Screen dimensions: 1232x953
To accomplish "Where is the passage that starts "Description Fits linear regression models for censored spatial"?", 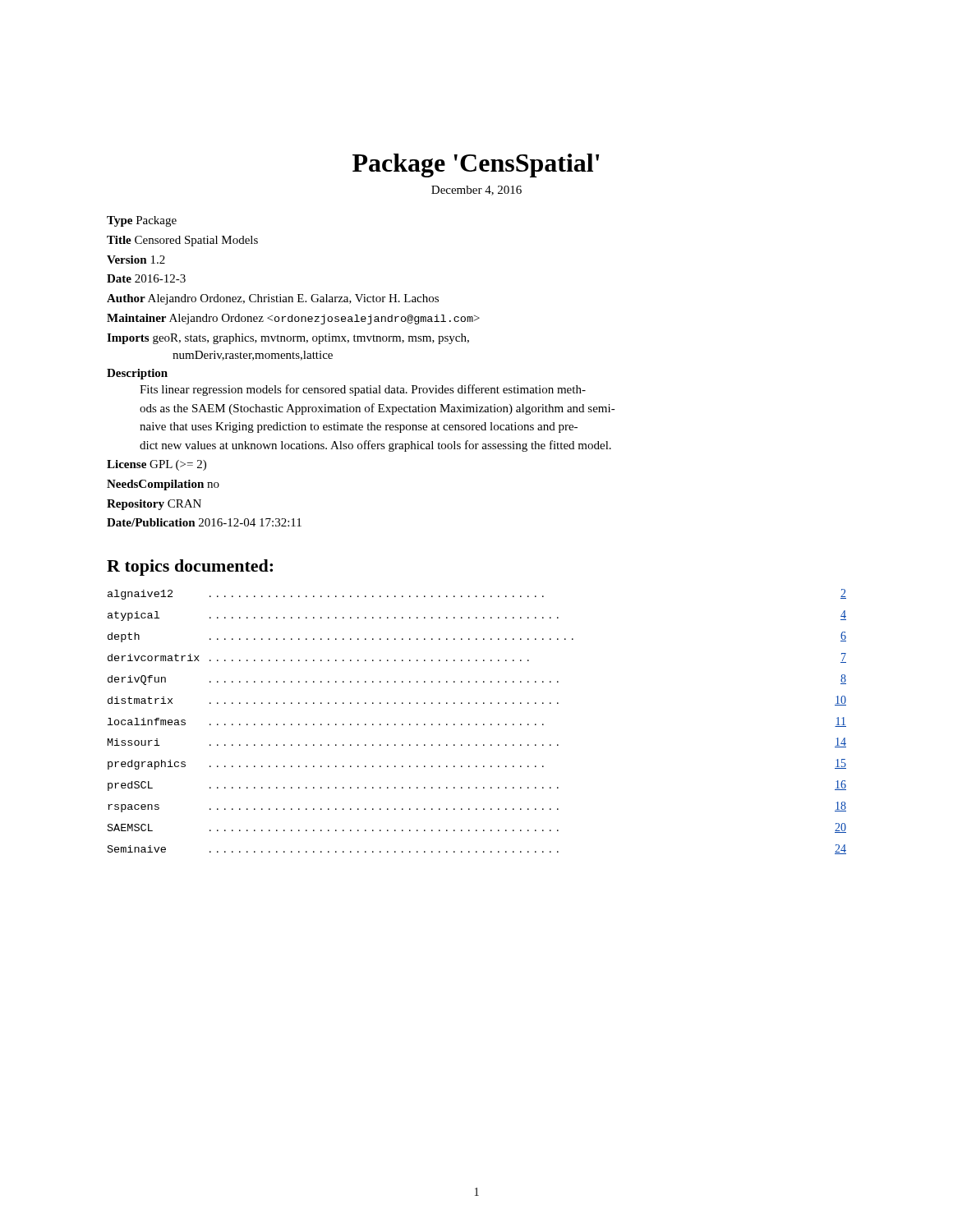I will point(476,410).
